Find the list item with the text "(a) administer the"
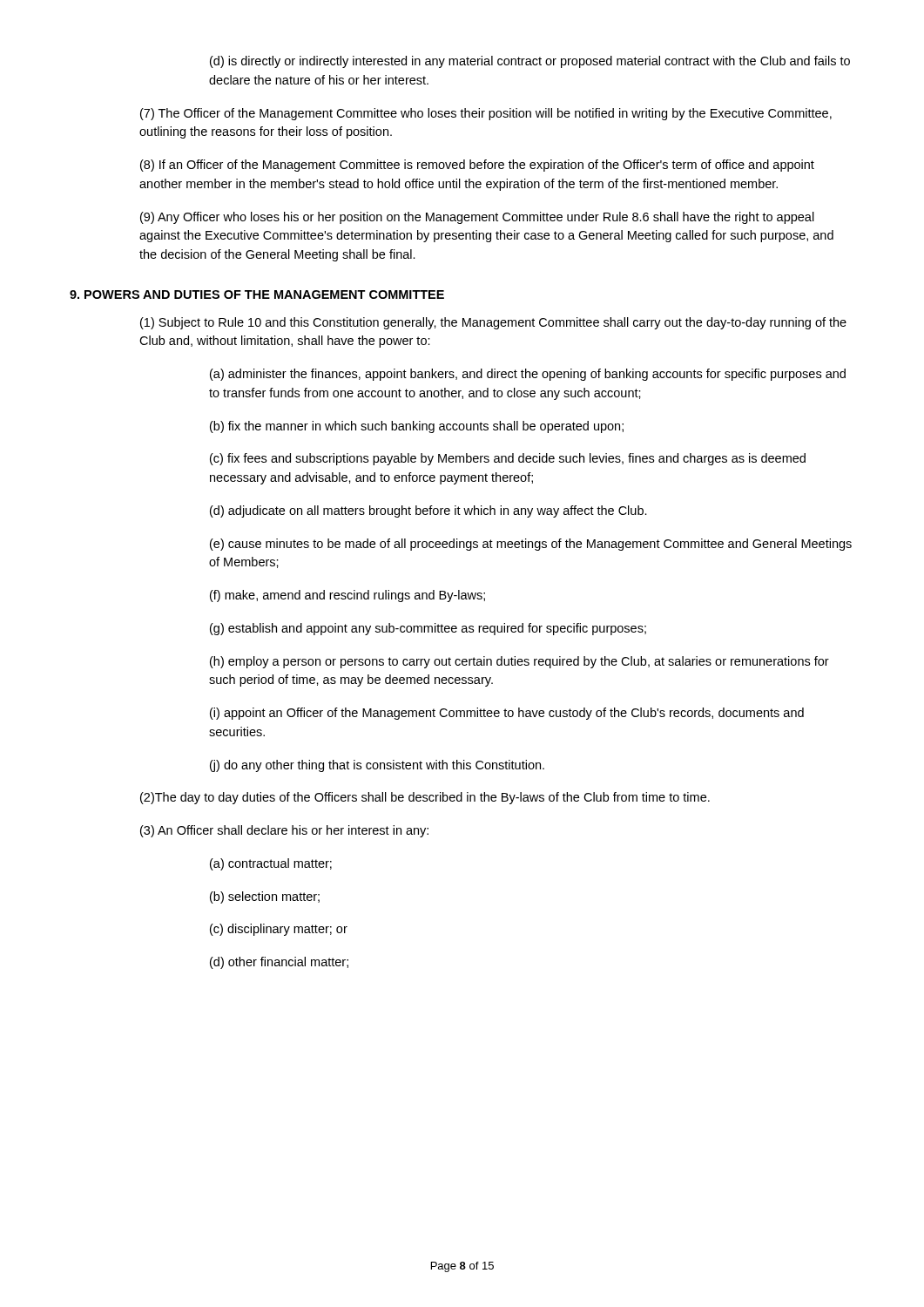 532,384
